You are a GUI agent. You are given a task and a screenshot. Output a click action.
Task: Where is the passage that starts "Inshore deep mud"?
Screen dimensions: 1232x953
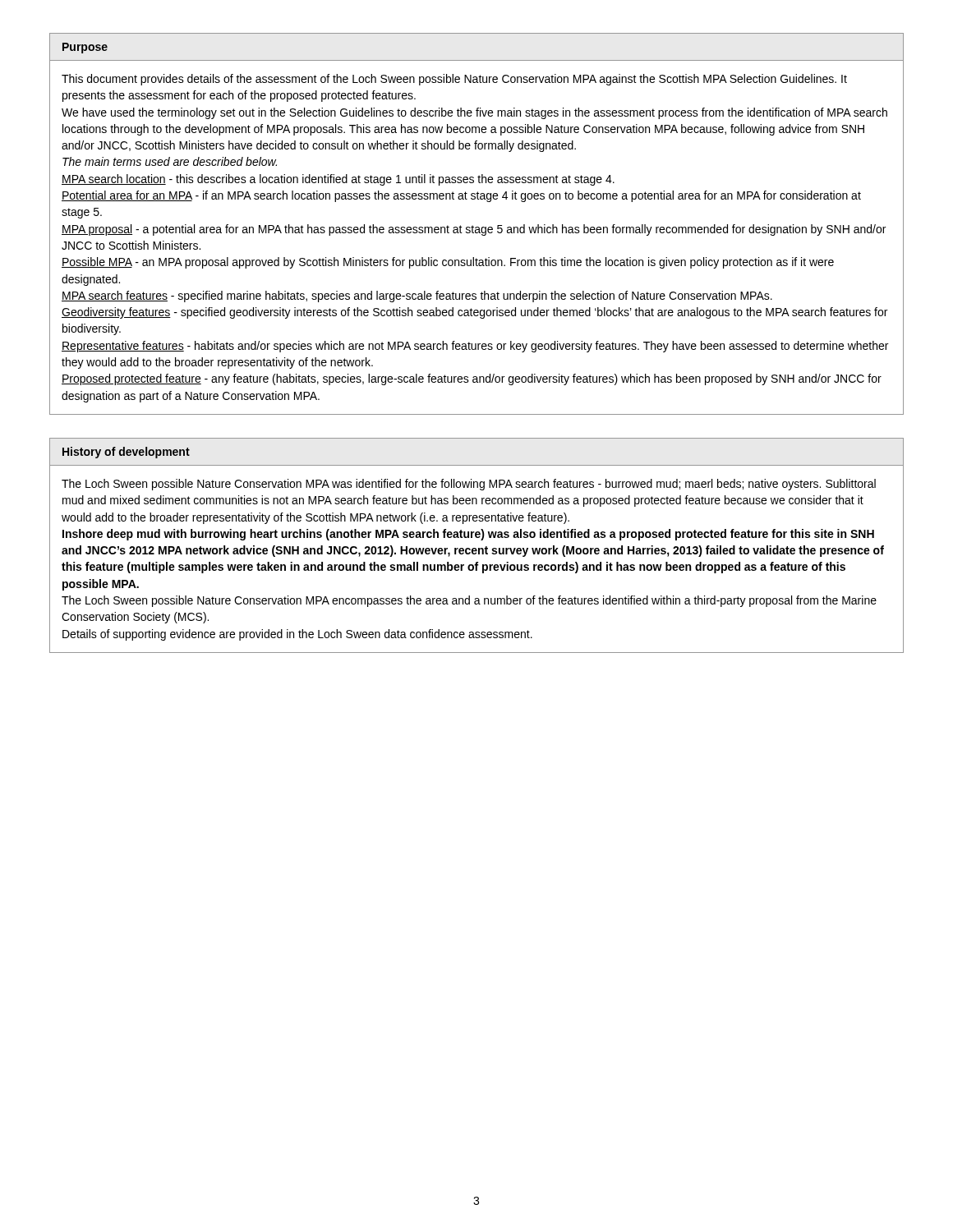(476, 559)
